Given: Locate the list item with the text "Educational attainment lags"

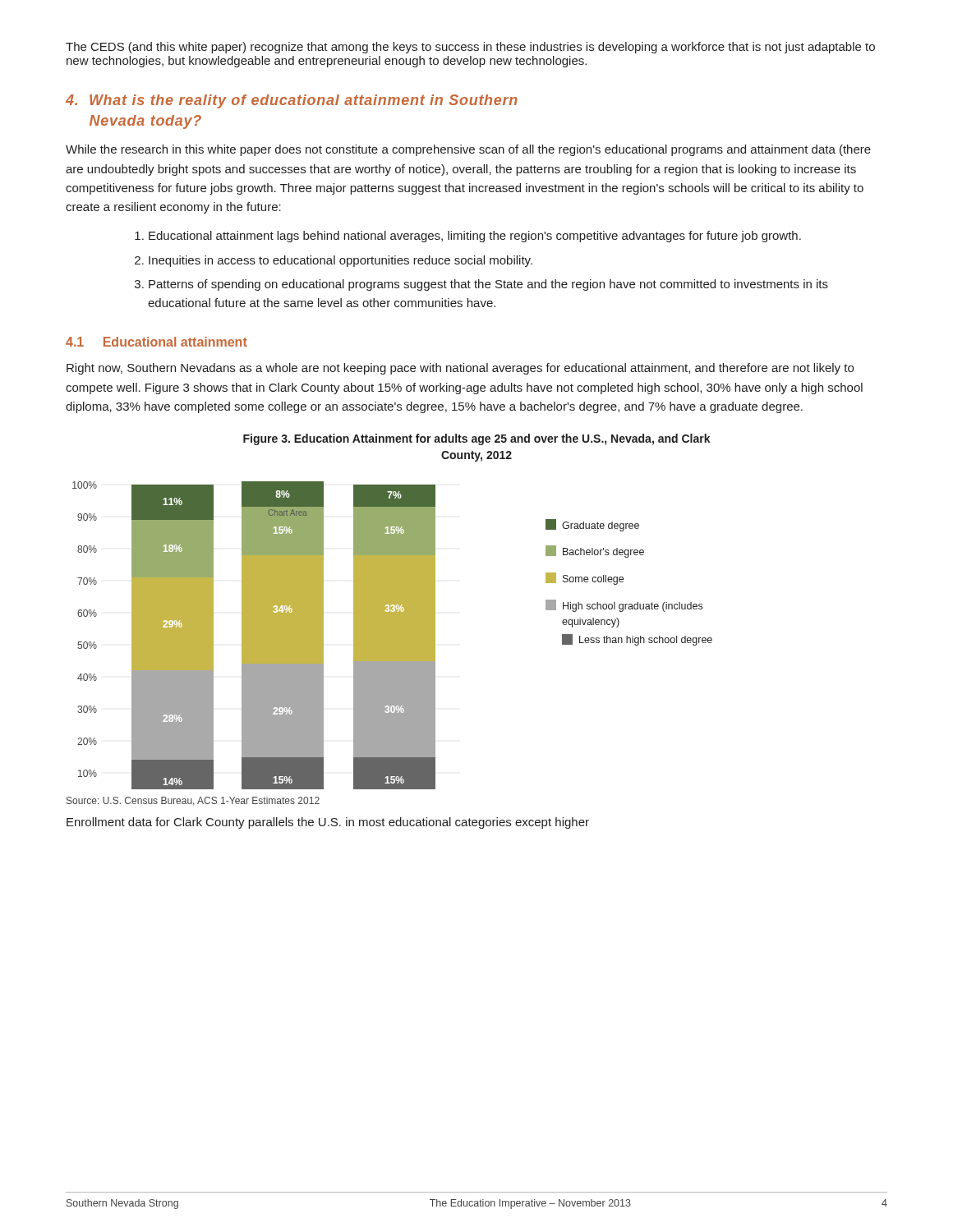Looking at the screenshot, I should coord(493,236).
